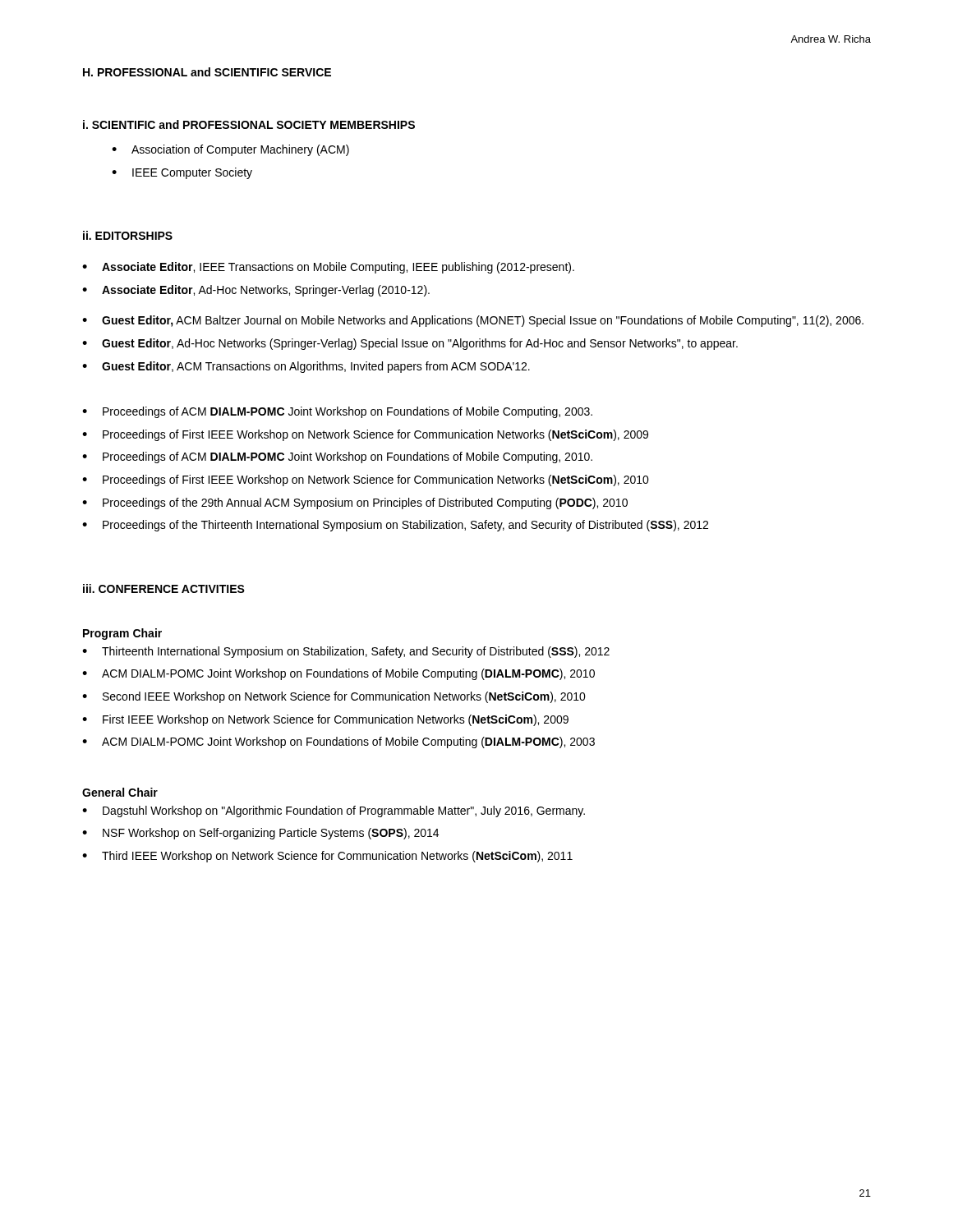Select the element starting "• Association of Computer Machinery"
This screenshot has height=1232, width=953.
coord(230,150)
